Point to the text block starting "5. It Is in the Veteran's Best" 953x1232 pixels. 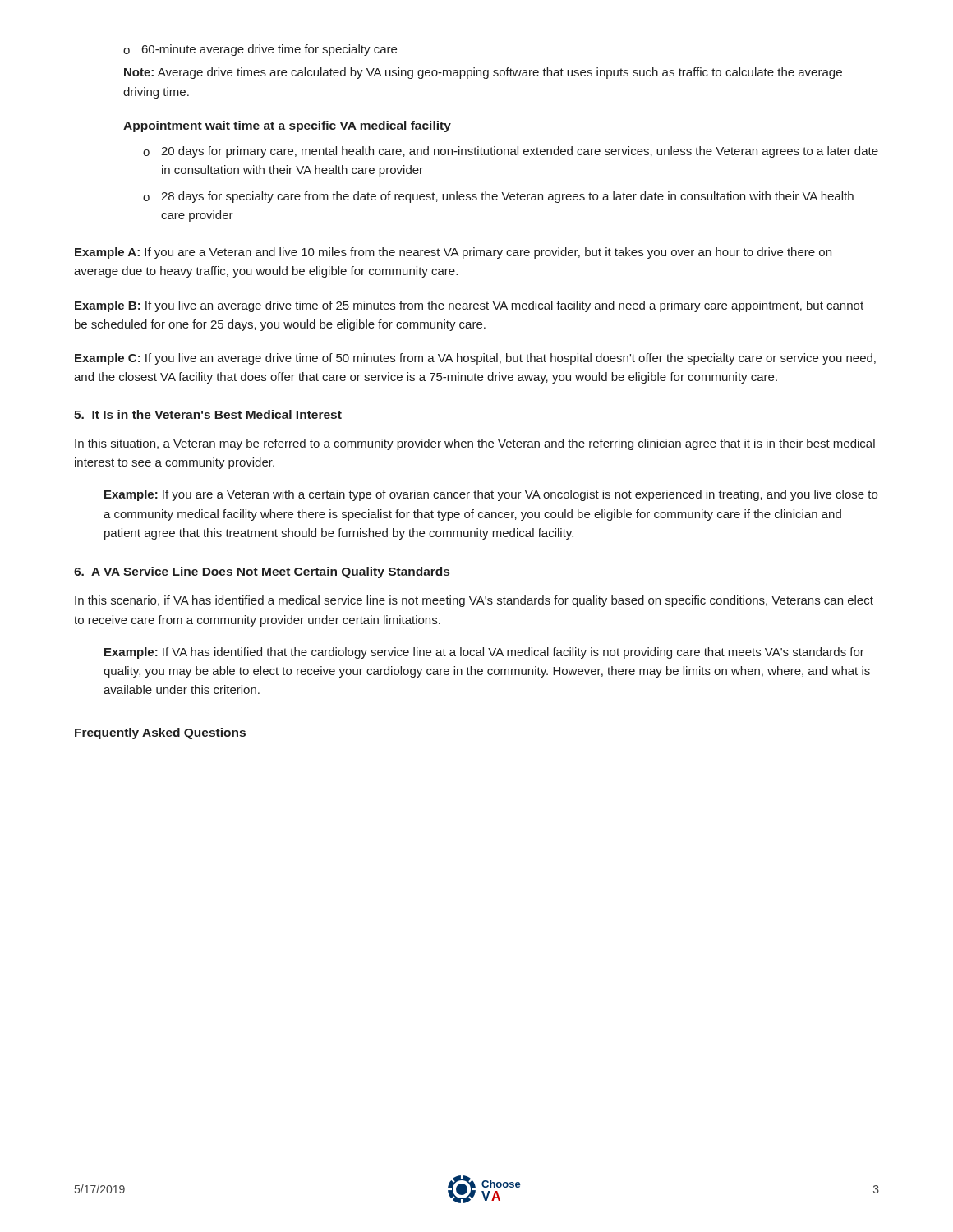coord(208,414)
